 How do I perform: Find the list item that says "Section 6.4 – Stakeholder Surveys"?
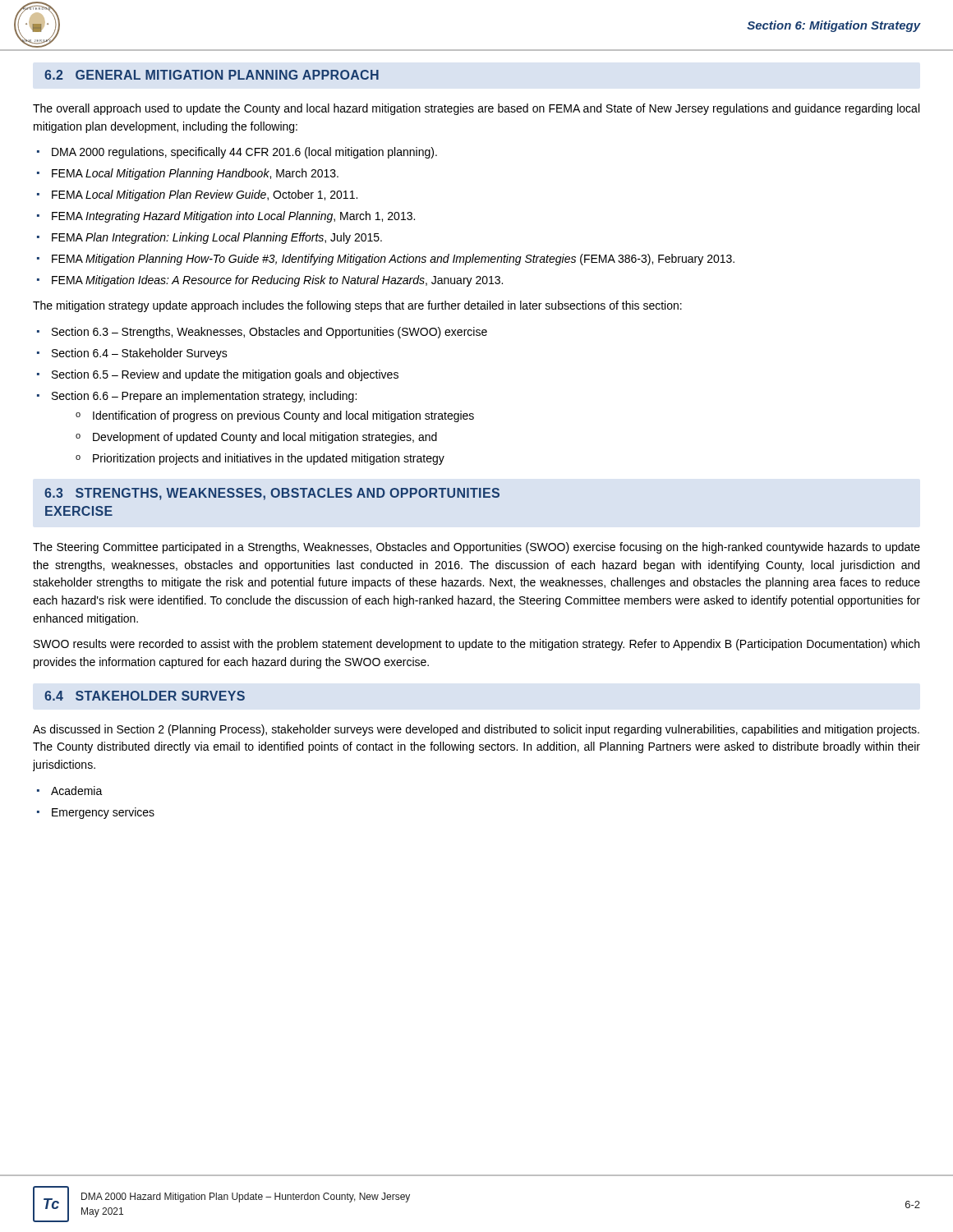(139, 353)
